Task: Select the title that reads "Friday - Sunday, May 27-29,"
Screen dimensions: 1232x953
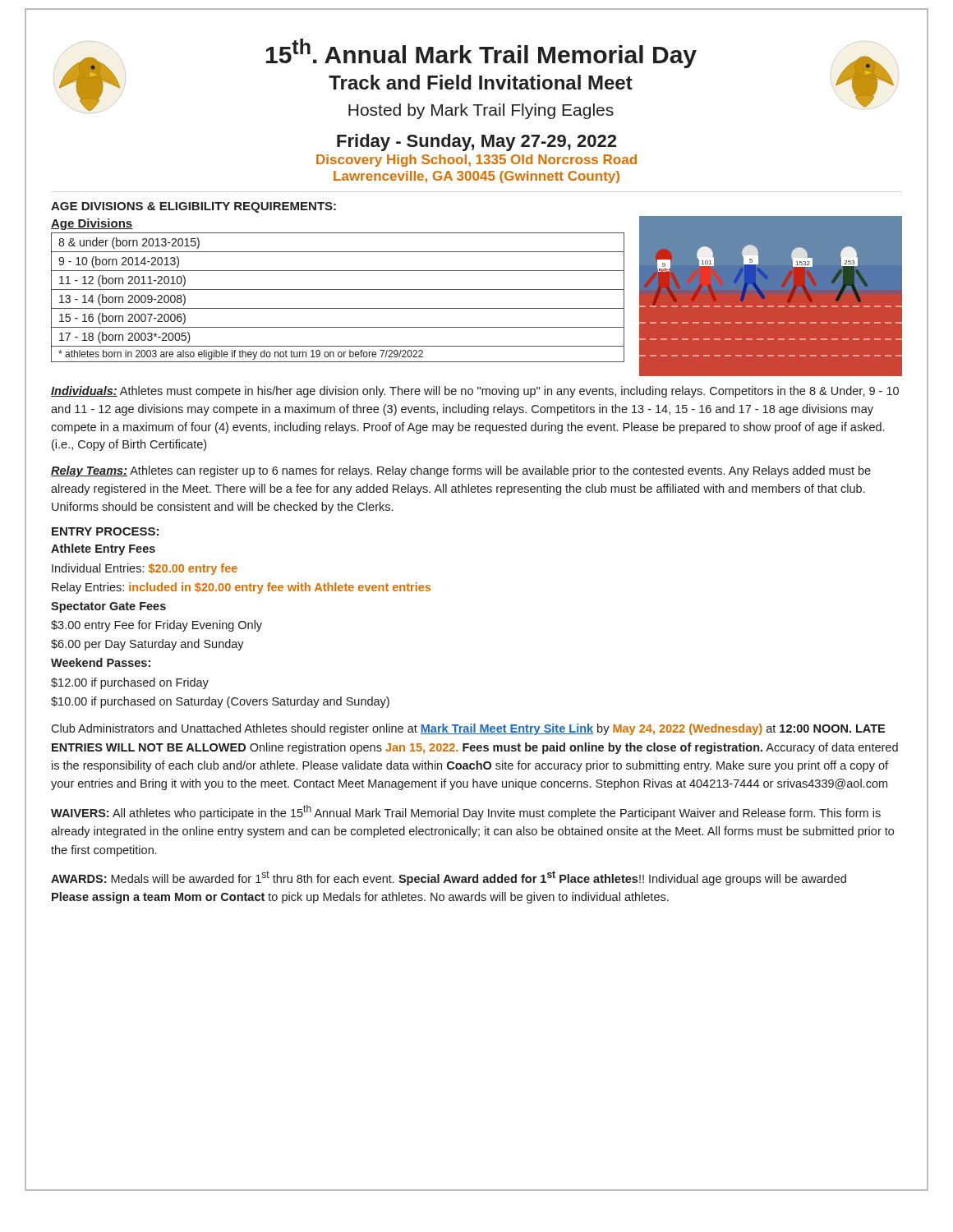Action: coord(476,158)
